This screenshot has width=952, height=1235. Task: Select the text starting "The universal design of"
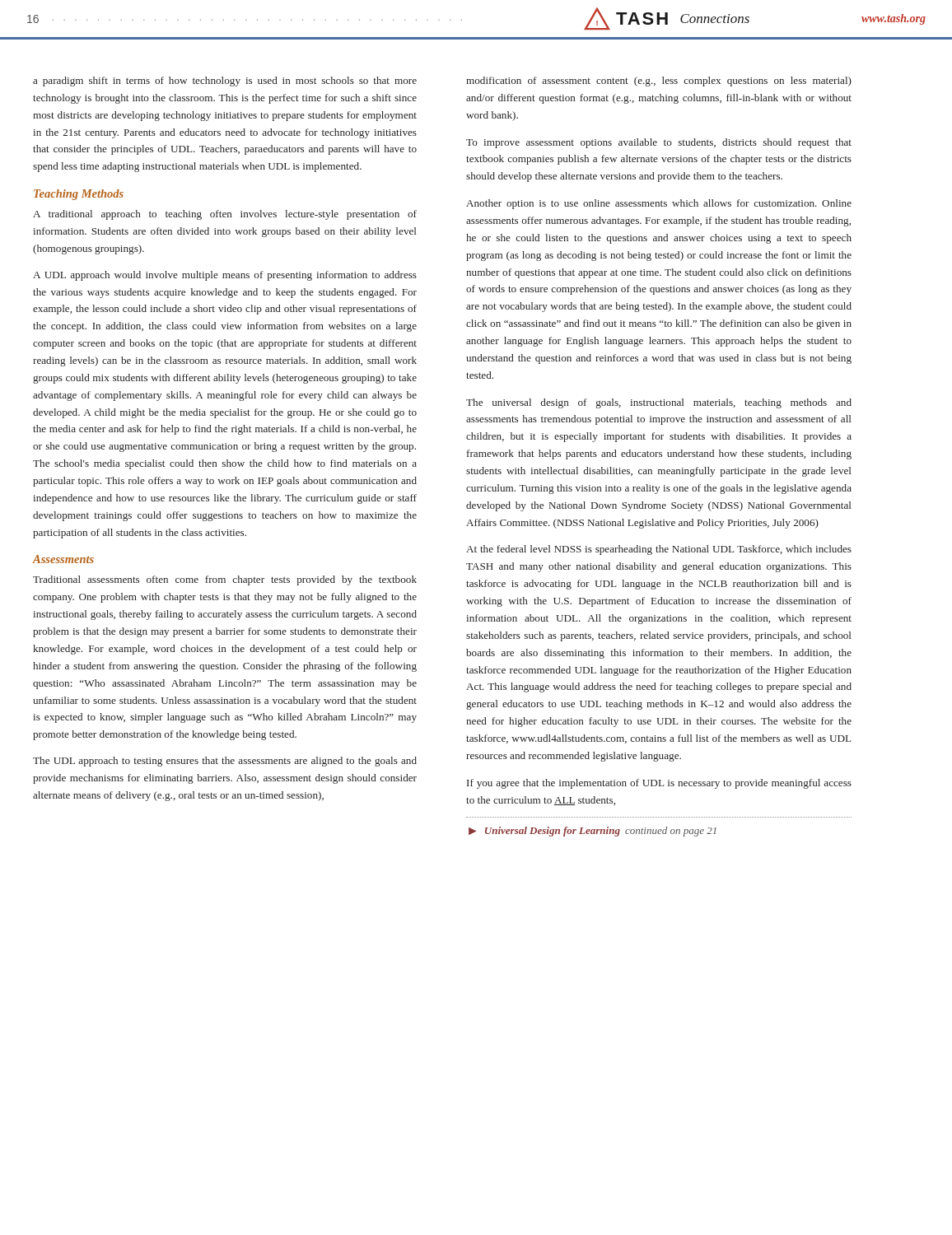659,462
